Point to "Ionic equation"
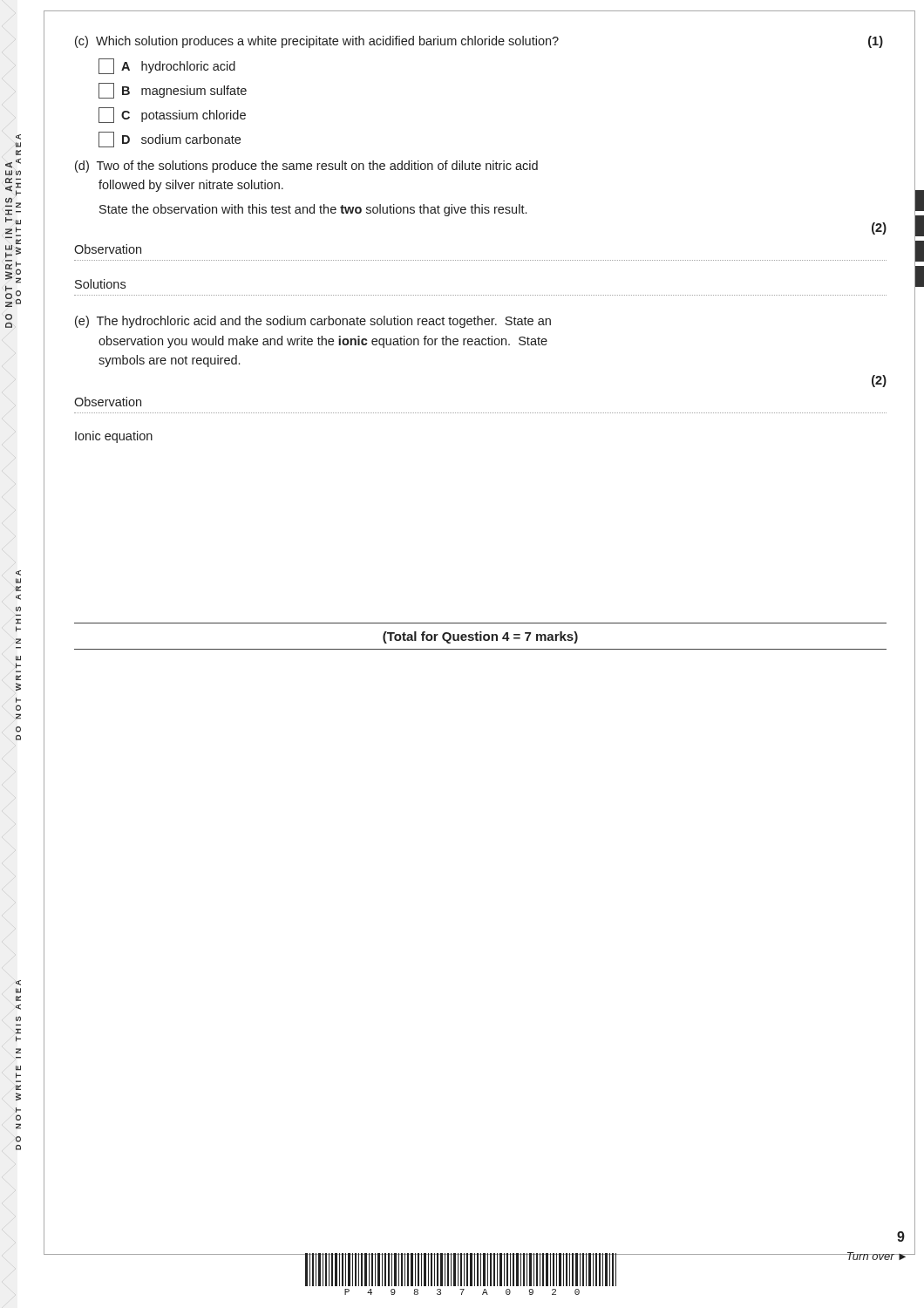The image size is (924, 1308). [x=113, y=436]
